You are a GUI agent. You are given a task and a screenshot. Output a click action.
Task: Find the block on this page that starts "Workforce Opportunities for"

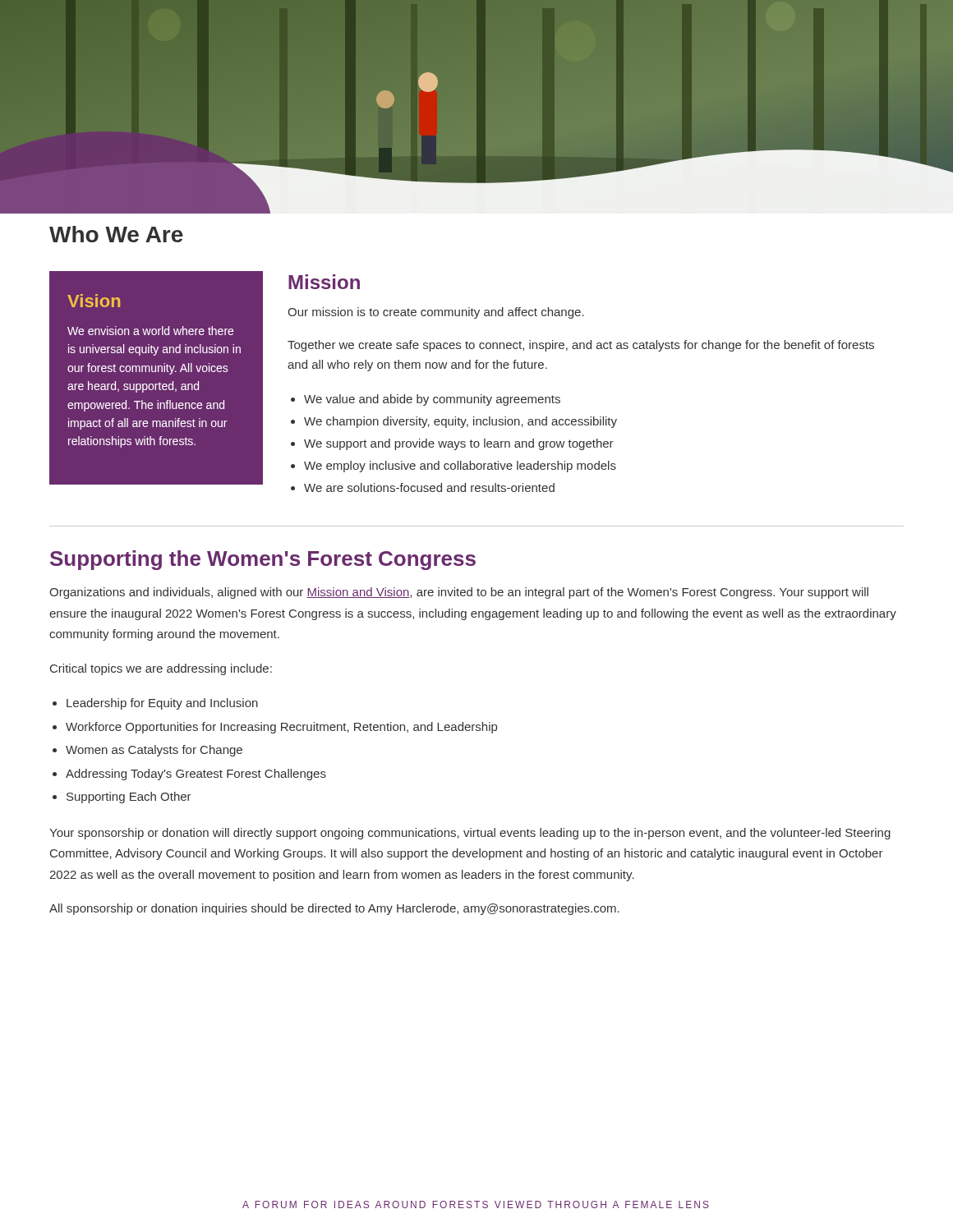[282, 726]
